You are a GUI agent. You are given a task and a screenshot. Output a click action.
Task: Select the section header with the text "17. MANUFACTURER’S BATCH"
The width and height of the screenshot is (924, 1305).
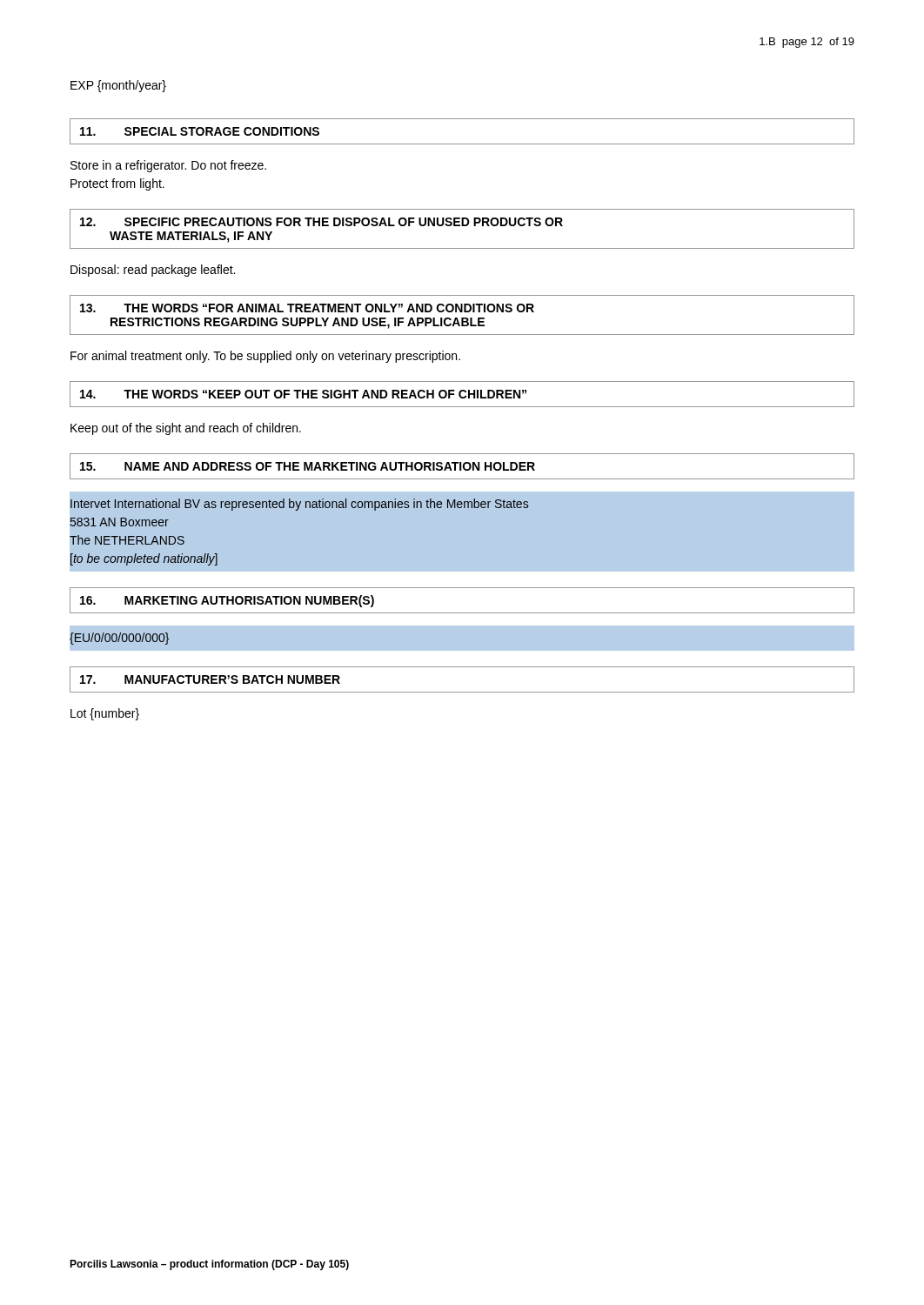pyautogui.click(x=210, y=679)
